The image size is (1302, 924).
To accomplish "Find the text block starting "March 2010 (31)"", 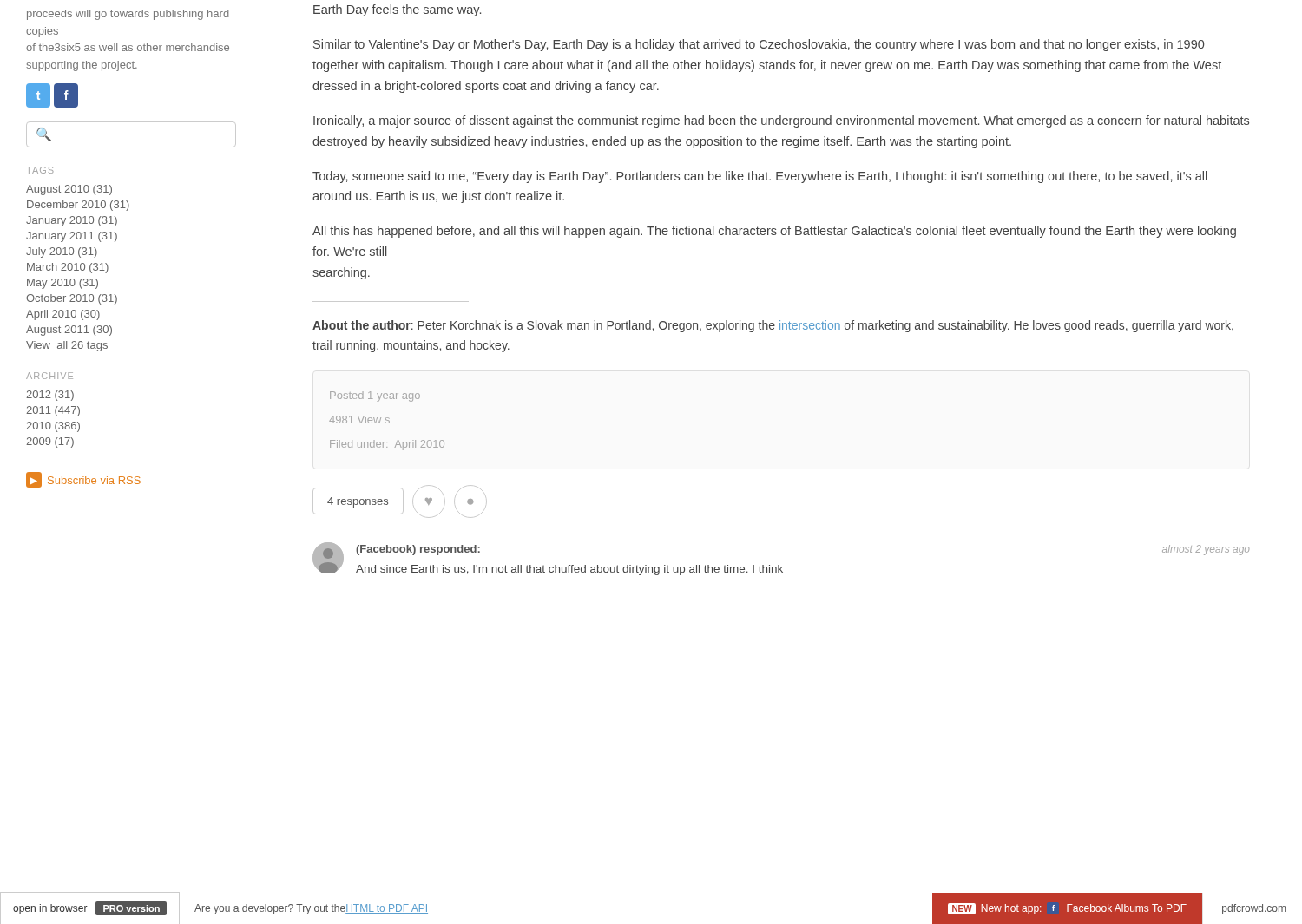I will [68, 268].
